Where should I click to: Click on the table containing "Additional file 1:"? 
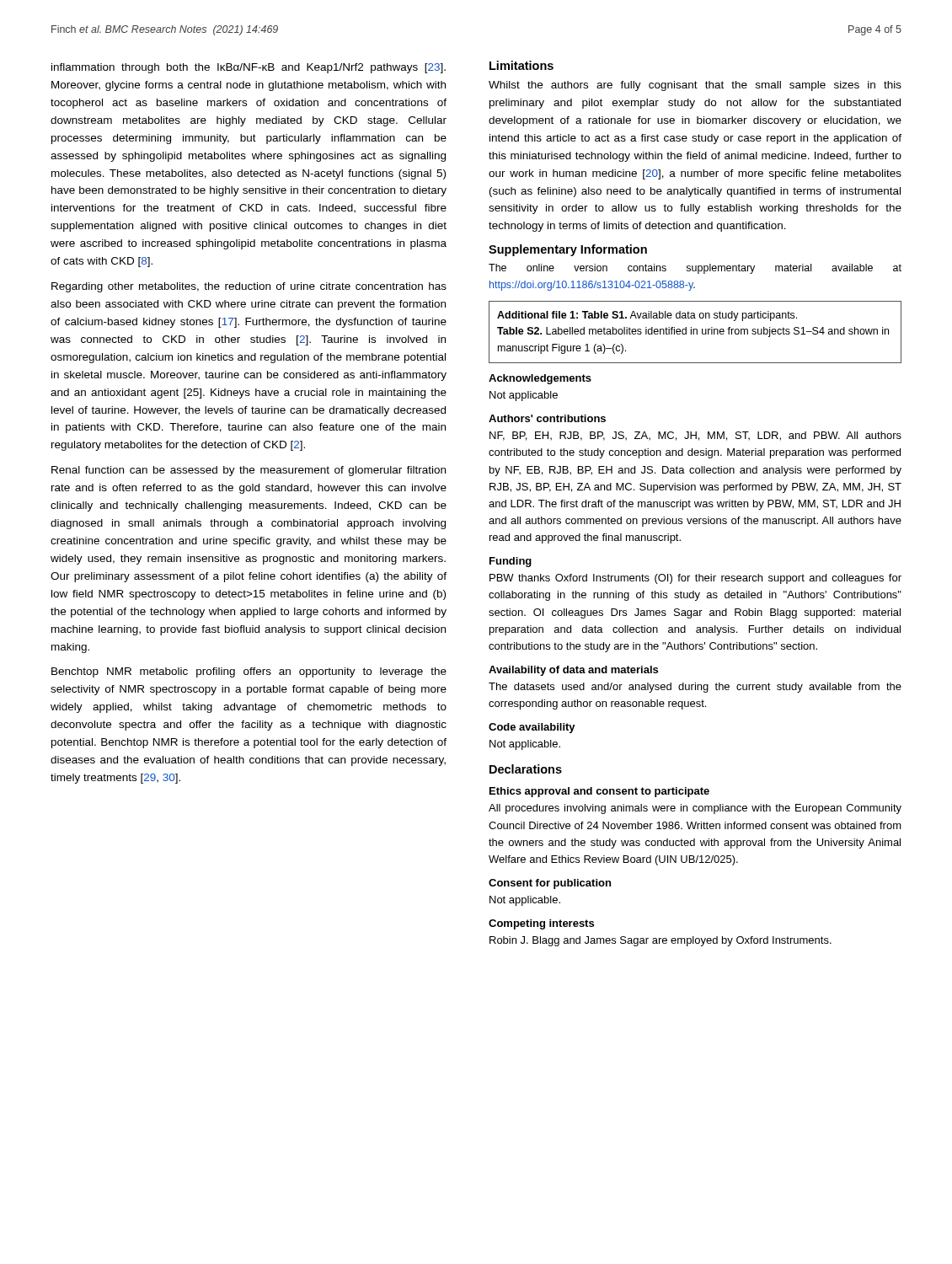(695, 332)
